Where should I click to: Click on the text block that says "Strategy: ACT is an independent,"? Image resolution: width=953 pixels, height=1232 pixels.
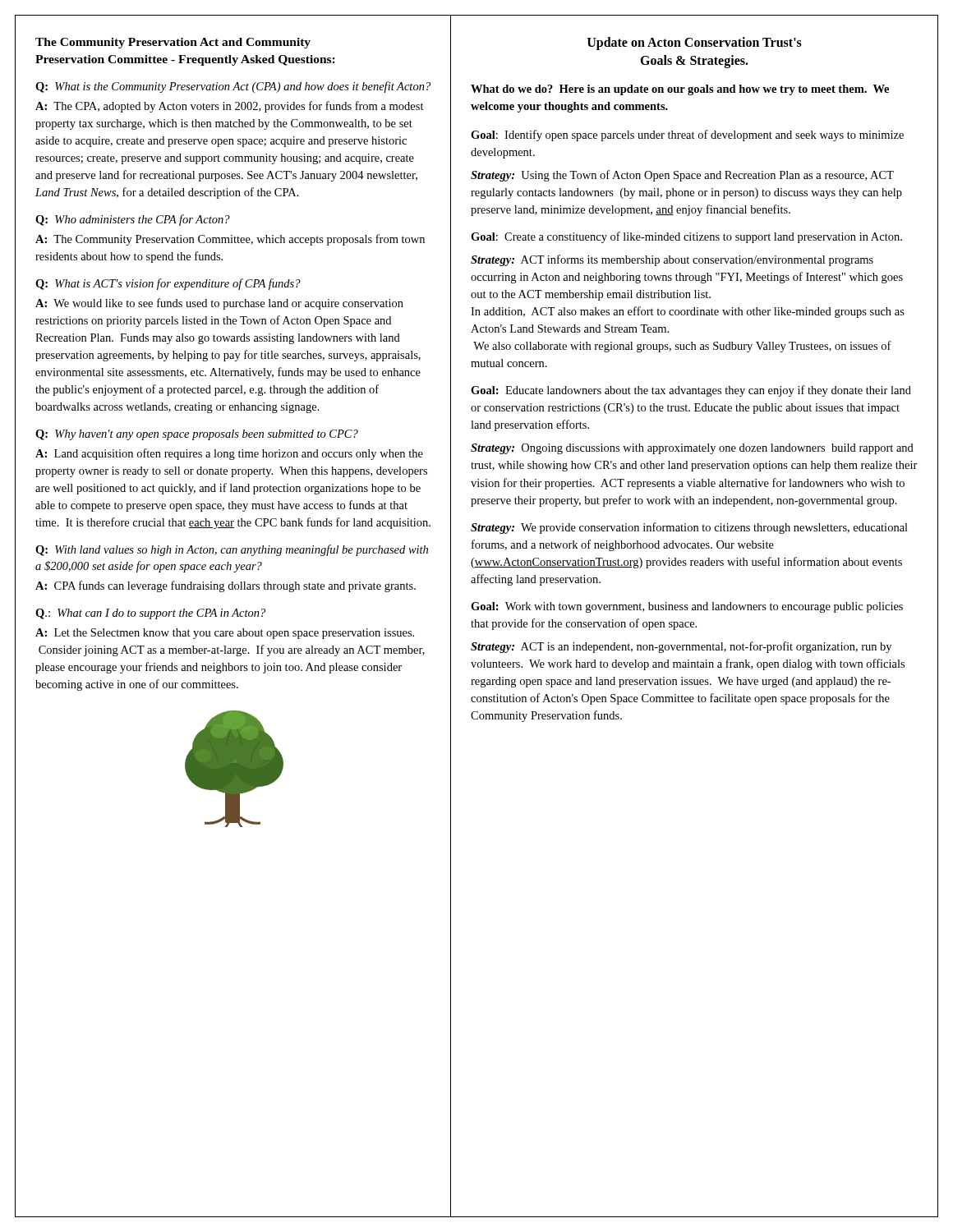pyautogui.click(x=688, y=681)
